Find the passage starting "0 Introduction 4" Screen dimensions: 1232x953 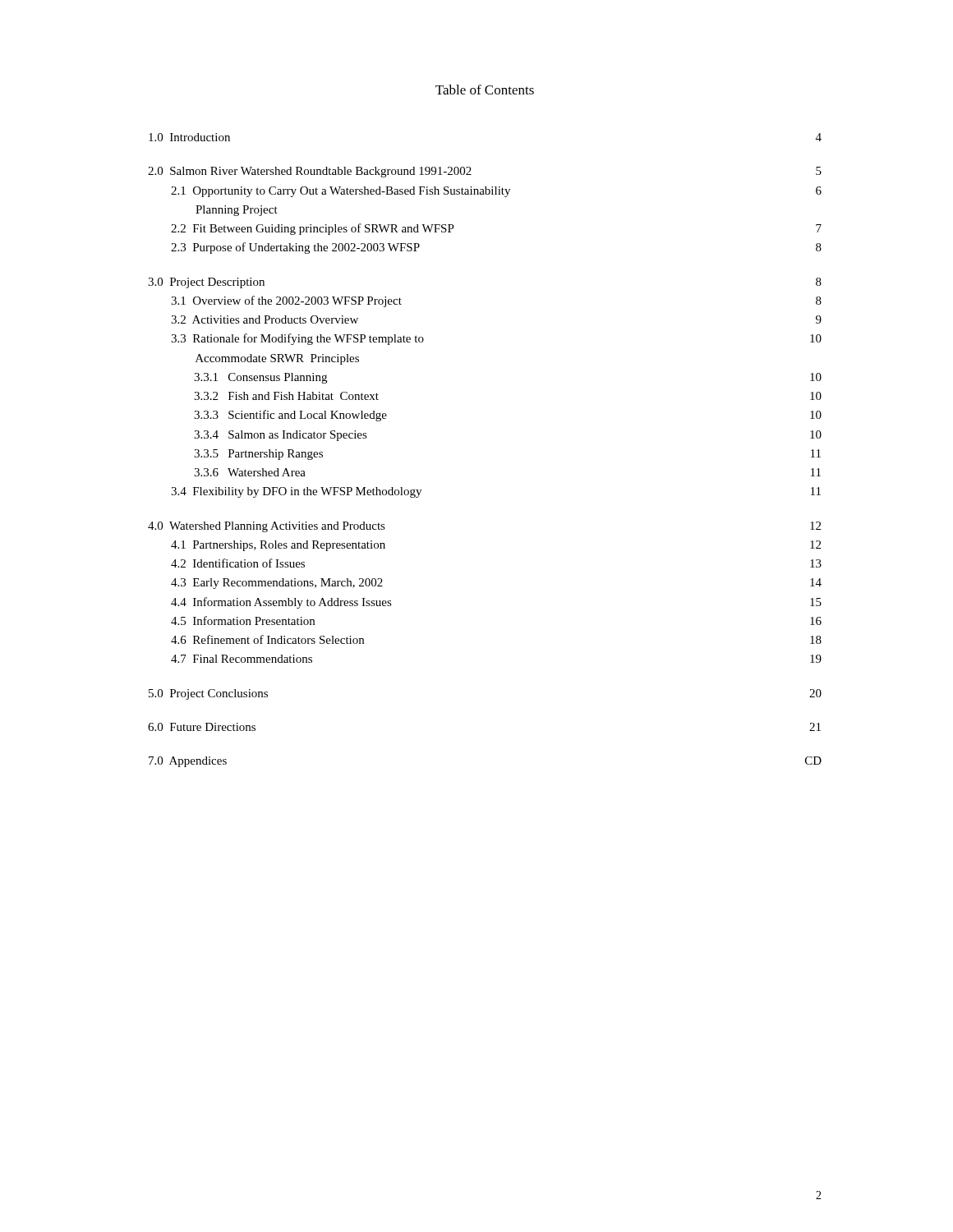click(x=187, y=137)
